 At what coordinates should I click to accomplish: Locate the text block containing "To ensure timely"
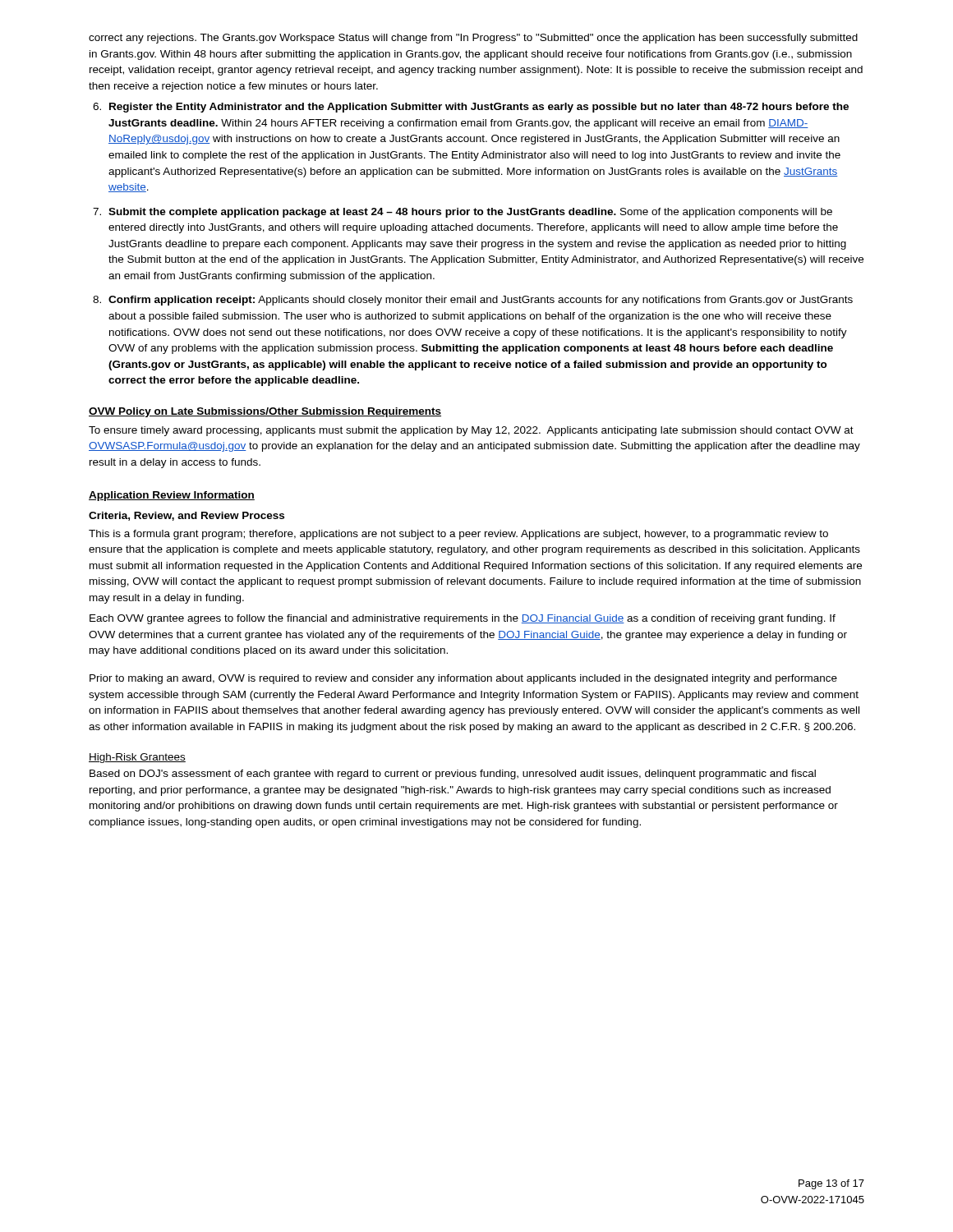tap(474, 446)
